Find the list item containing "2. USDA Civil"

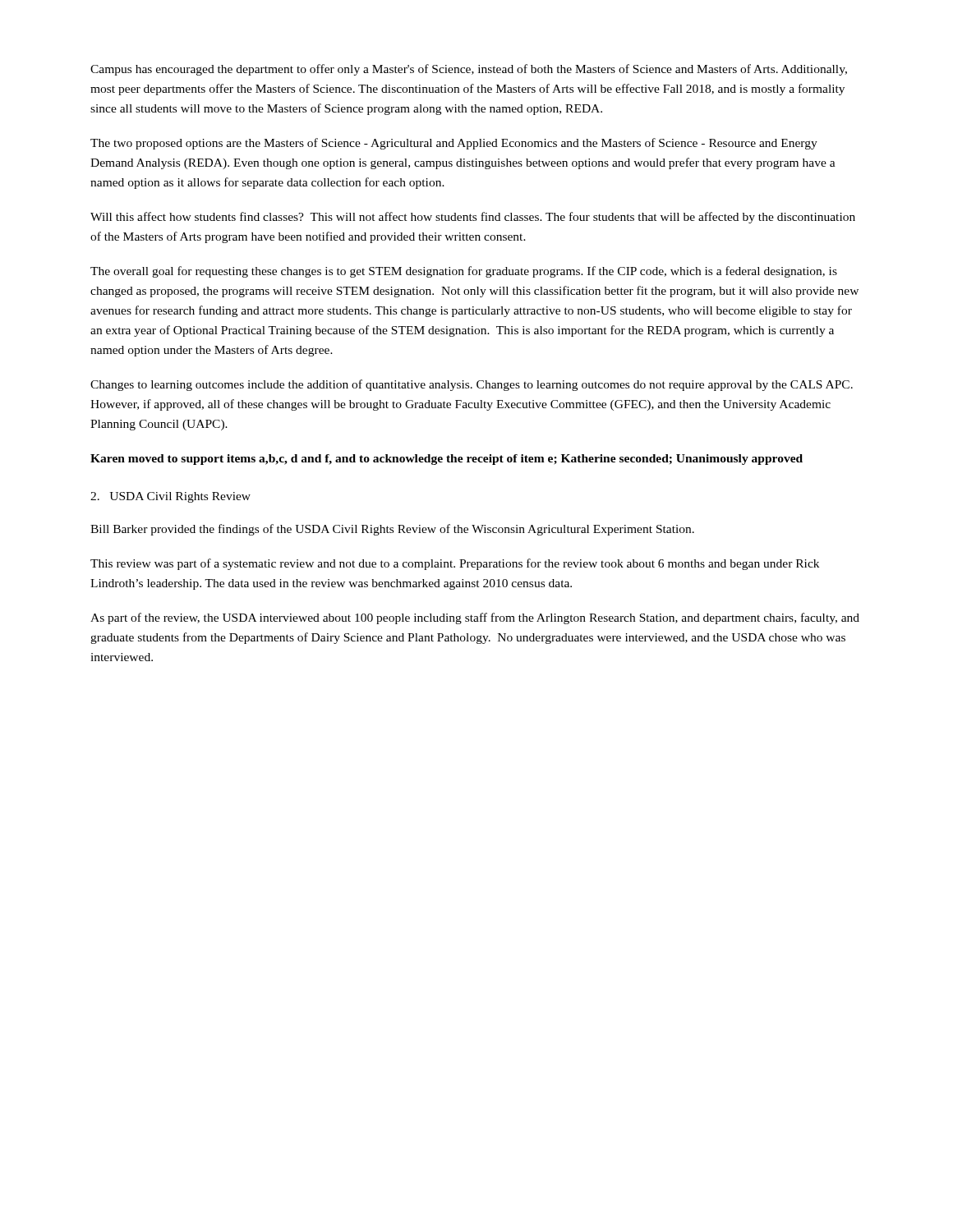point(170,496)
